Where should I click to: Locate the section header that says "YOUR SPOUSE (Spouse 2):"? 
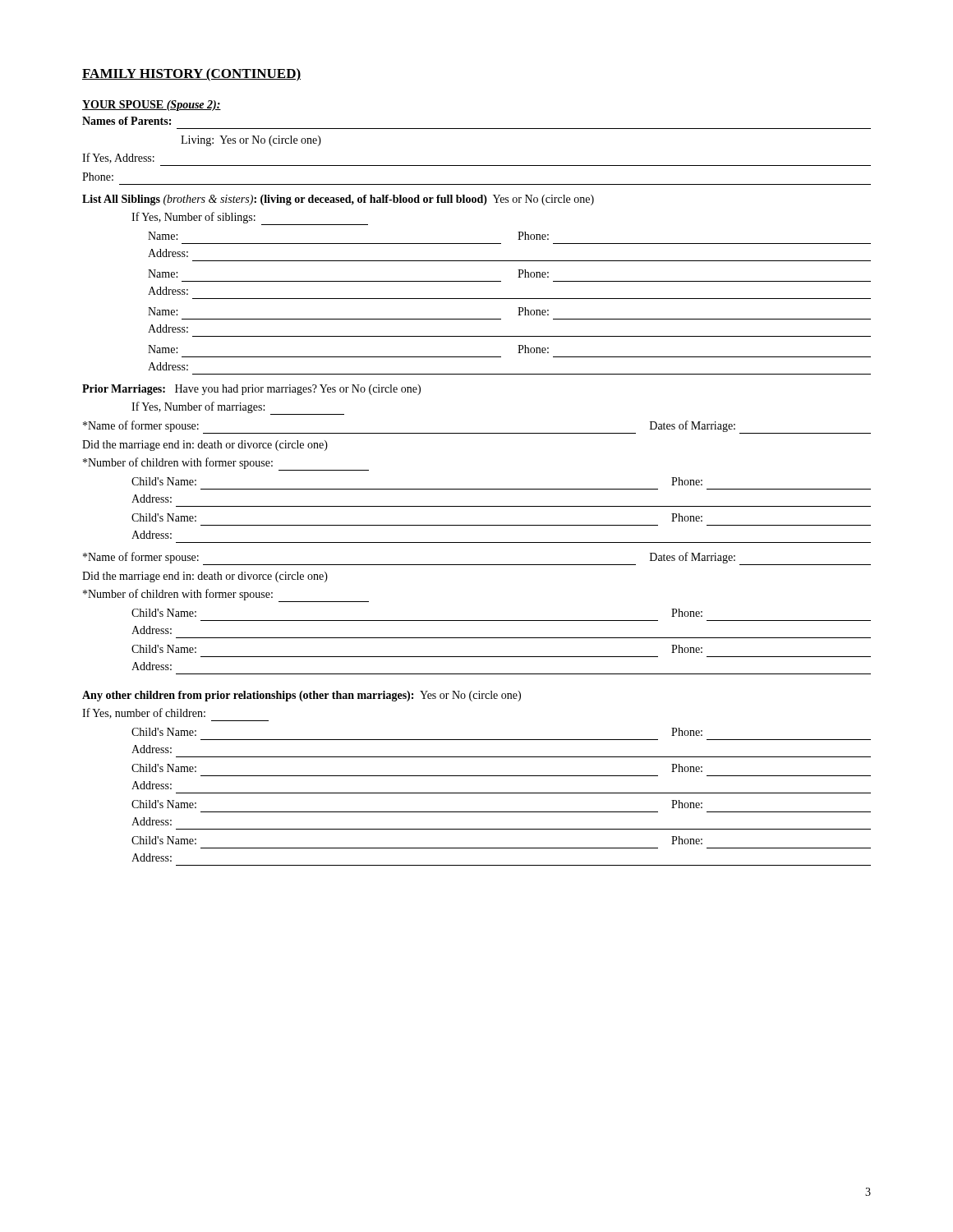click(151, 105)
